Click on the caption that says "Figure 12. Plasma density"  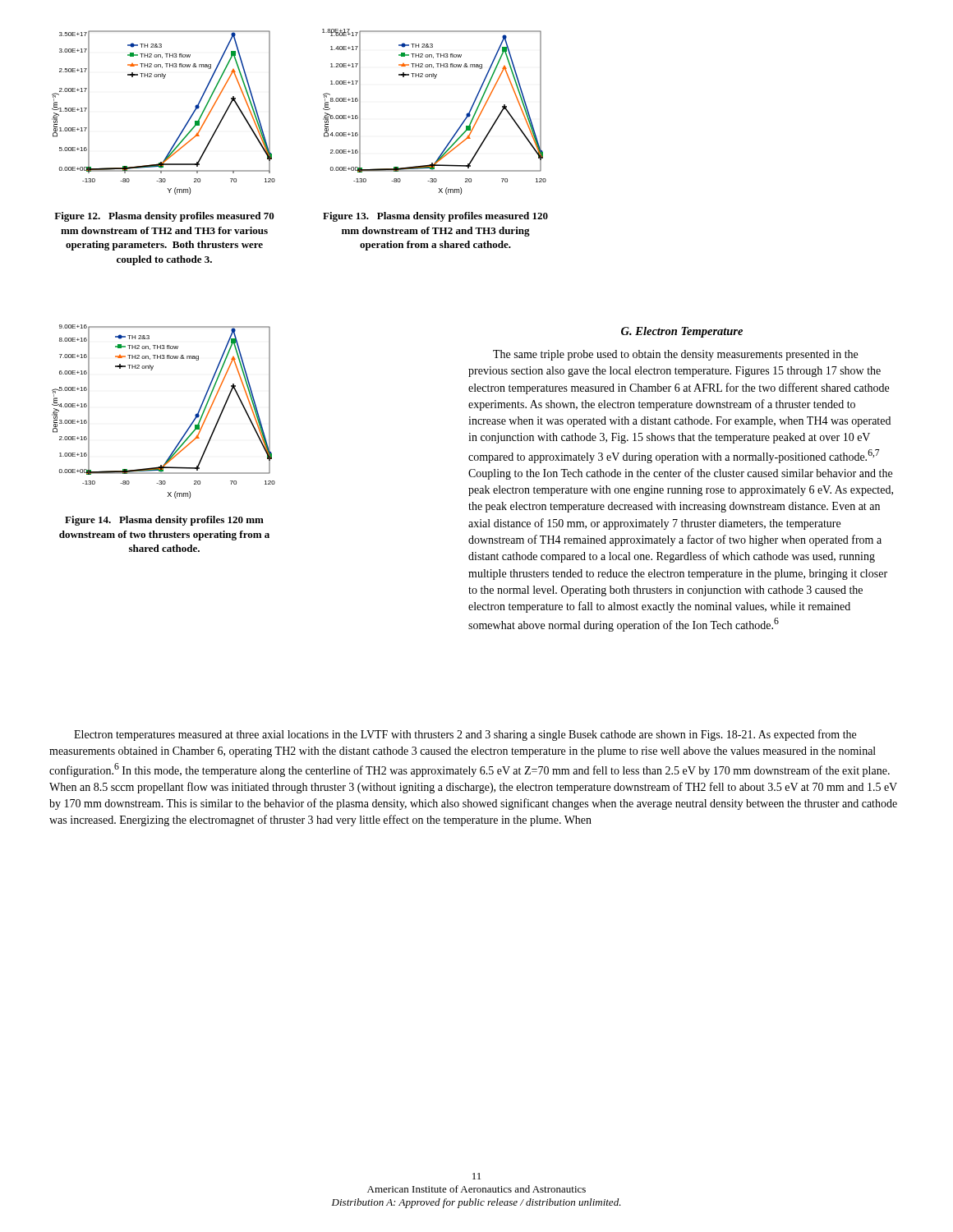[x=164, y=237]
